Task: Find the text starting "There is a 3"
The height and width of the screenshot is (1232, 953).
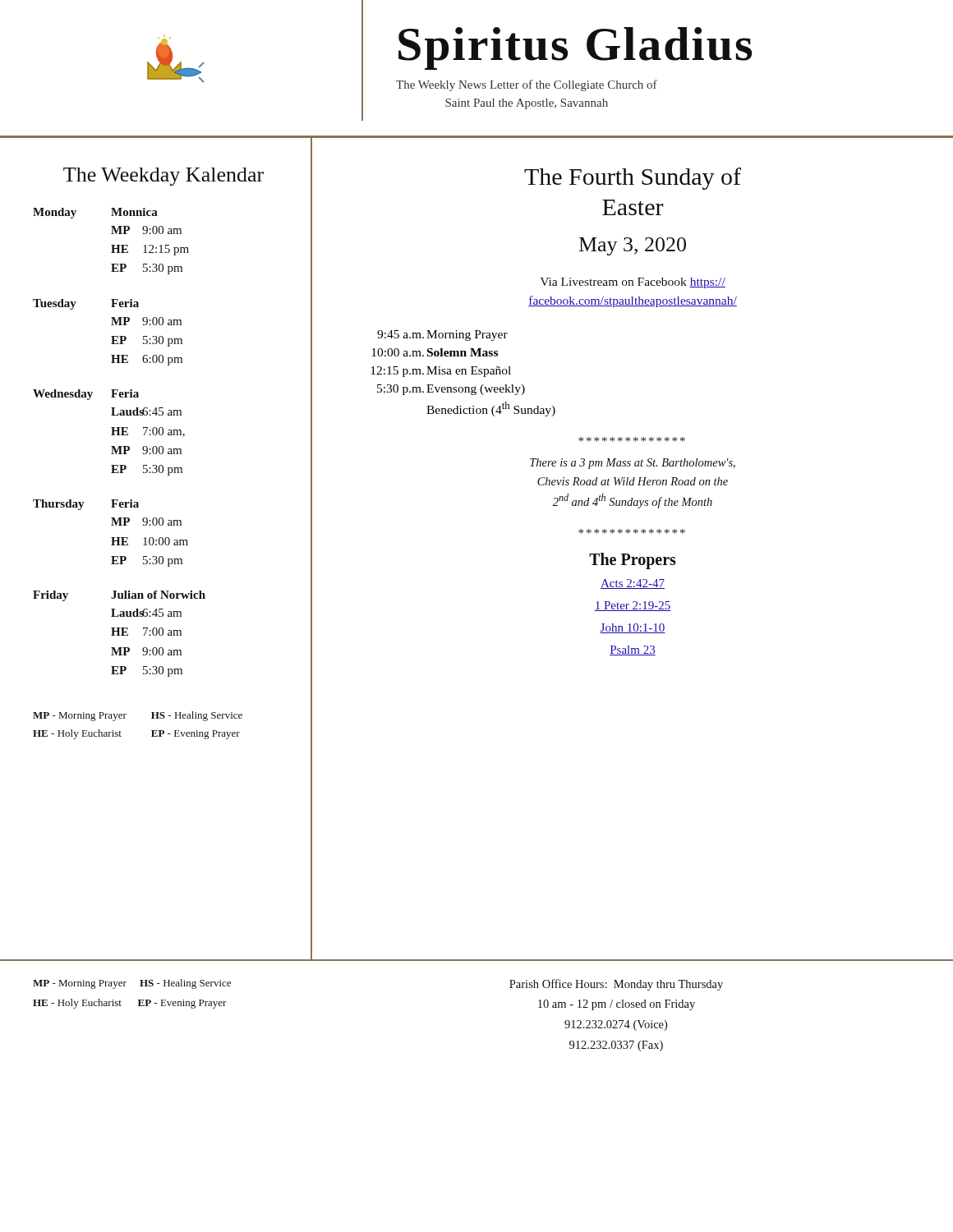Action: (x=633, y=483)
